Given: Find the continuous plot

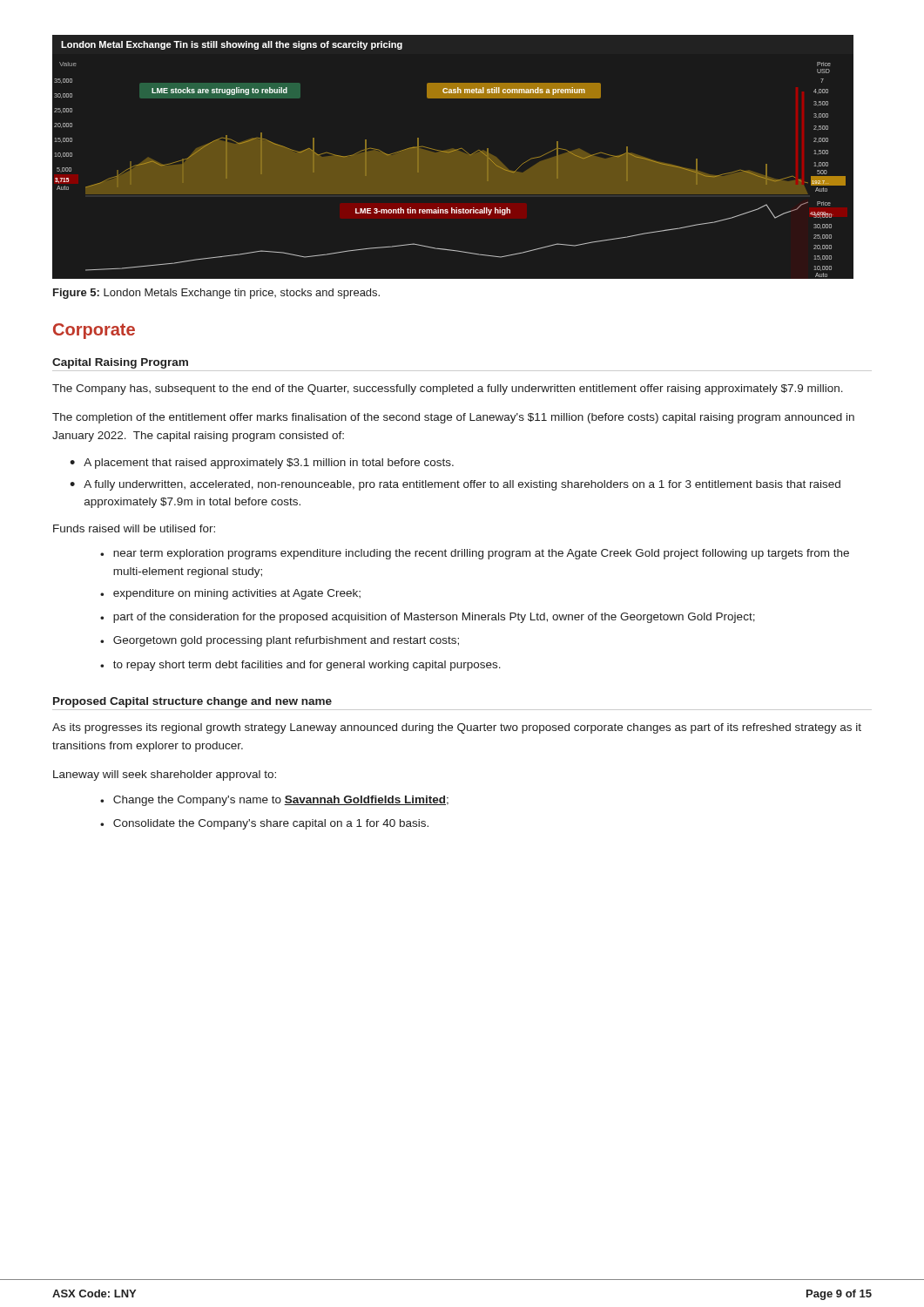Looking at the screenshot, I should pos(453,157).
